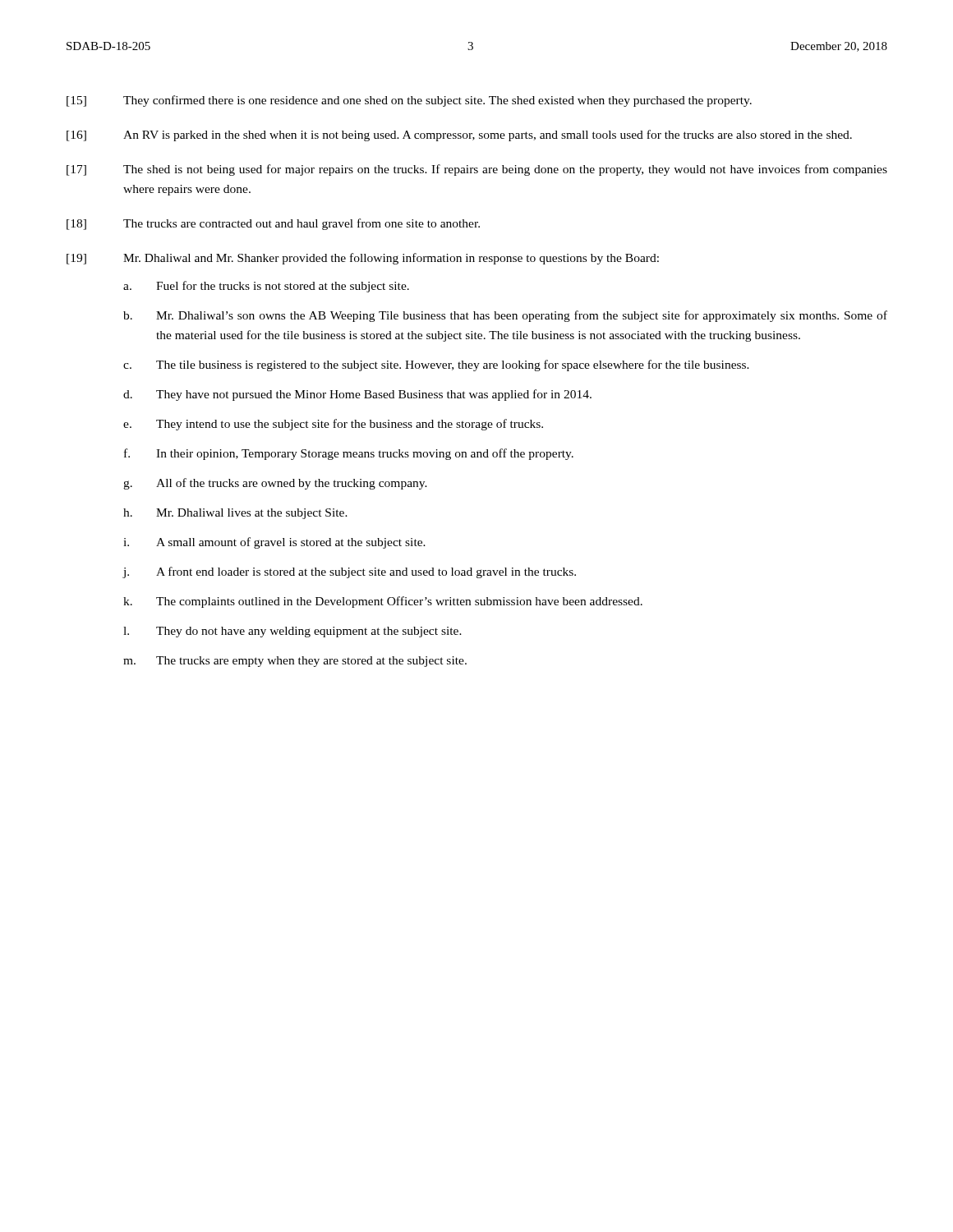Click the passage that begins "k. The complaints outlined in"
Image resolution: width=953 pixels, height=1232 pixels.
(505, 601)
